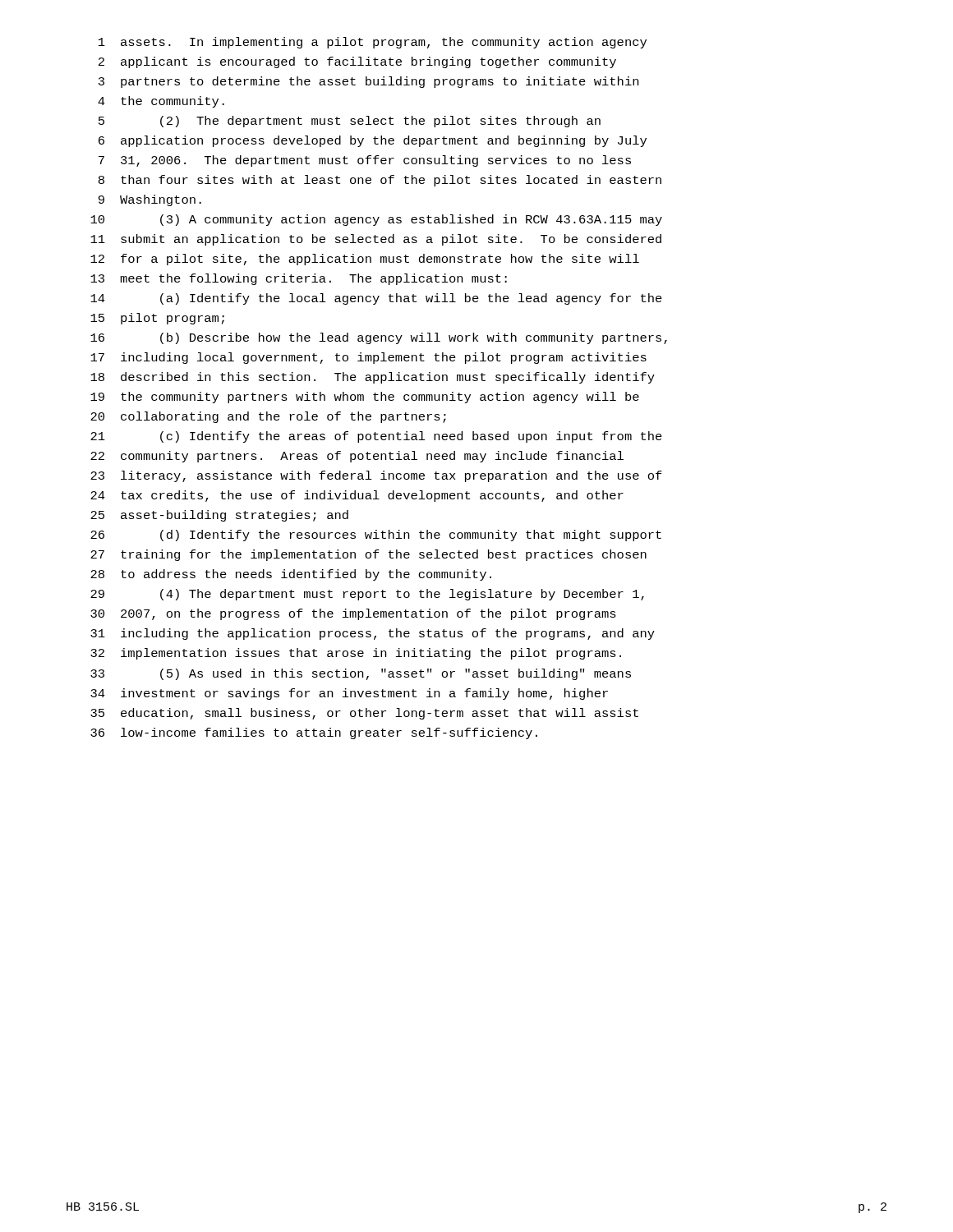Locate the text block containing "16 (b) Describe how the lead agency"

pyautogui.click(x=476, y=378)
